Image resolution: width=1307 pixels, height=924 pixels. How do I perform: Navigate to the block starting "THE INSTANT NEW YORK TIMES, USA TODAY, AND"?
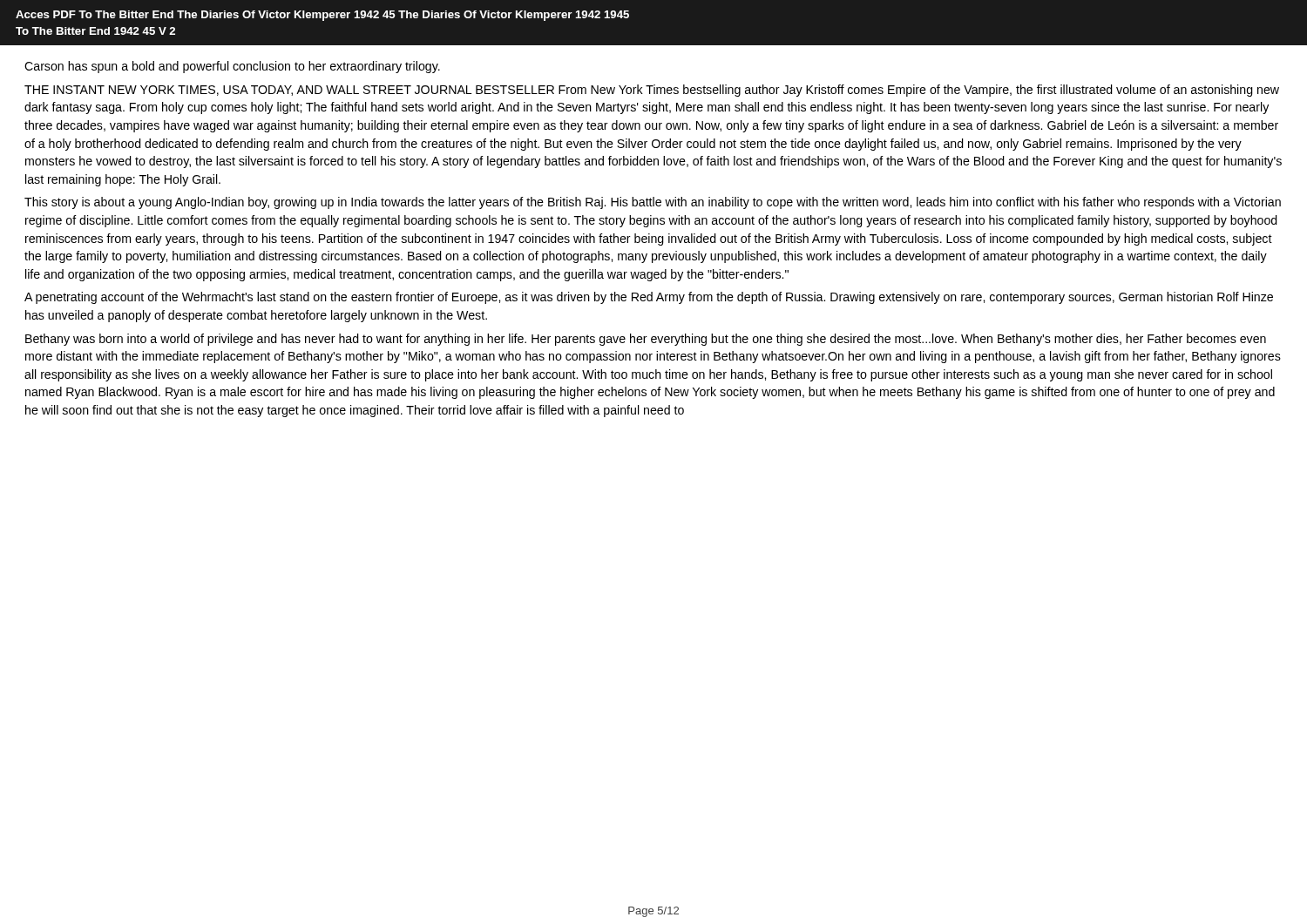coord(653,134)
